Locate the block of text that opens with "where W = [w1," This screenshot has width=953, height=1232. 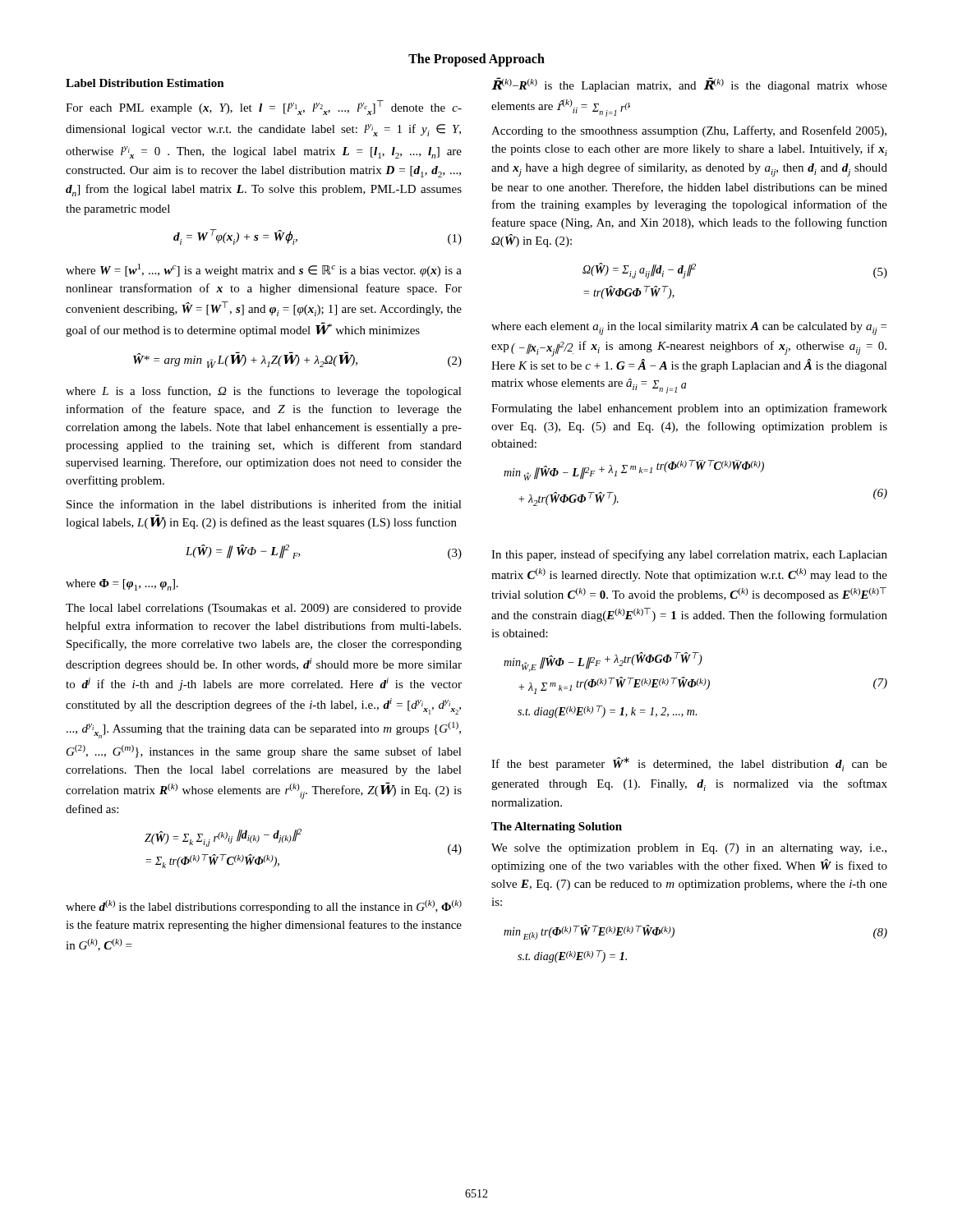click(264, 300)
